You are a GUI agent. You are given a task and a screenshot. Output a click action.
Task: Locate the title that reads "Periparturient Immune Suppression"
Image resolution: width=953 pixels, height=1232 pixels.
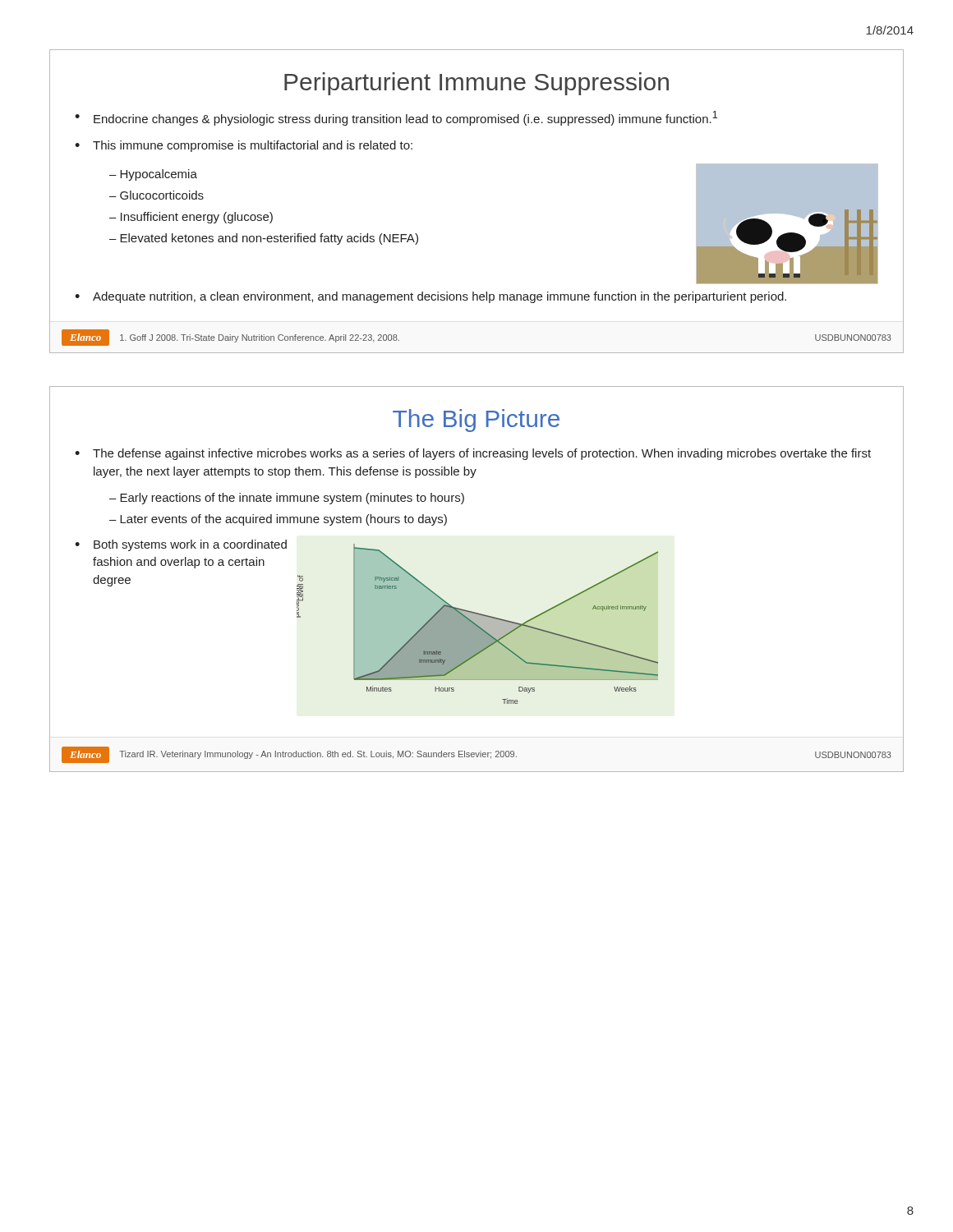[476, 82]
